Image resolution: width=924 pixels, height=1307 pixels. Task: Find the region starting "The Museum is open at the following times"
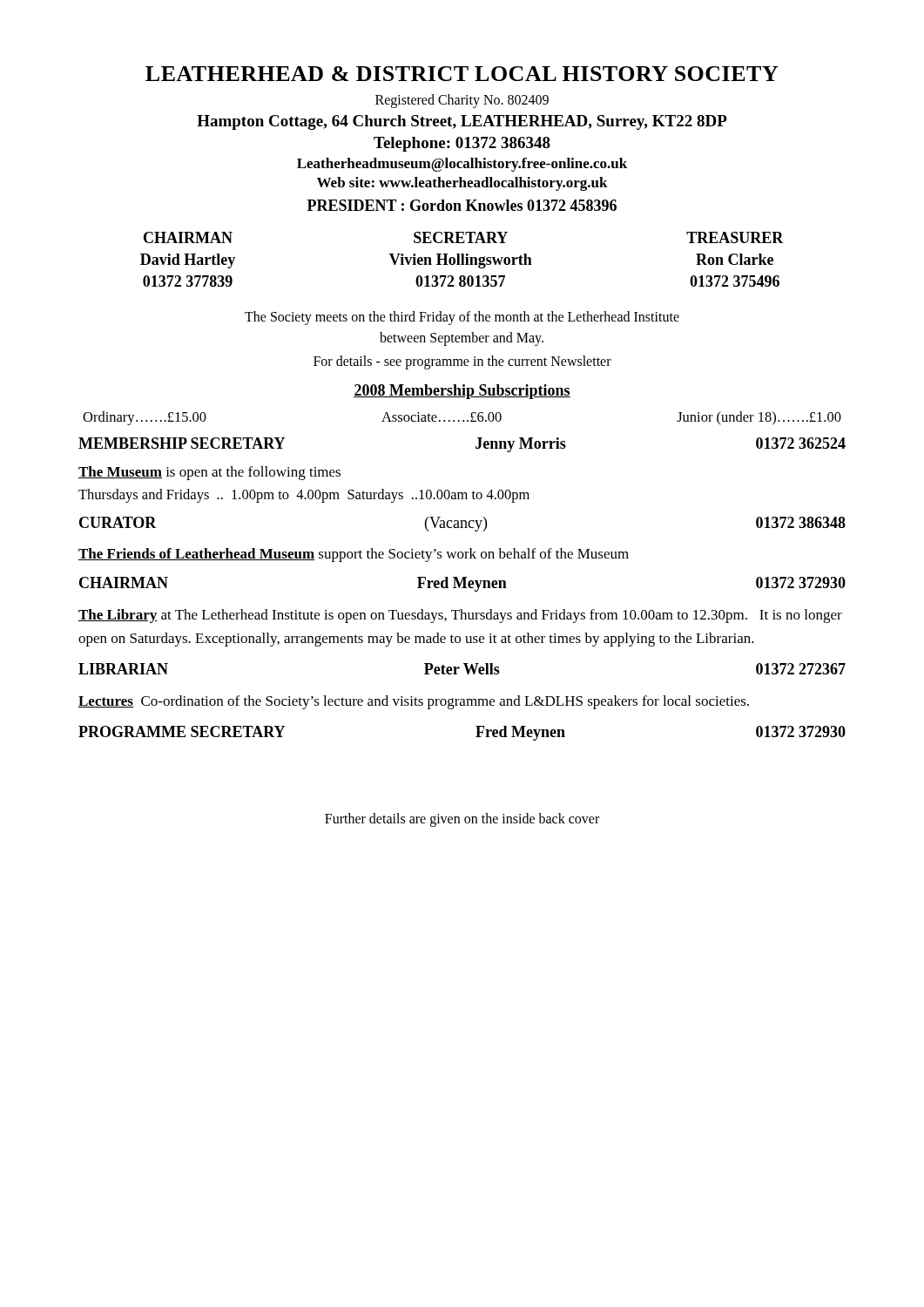click(210, 472)
